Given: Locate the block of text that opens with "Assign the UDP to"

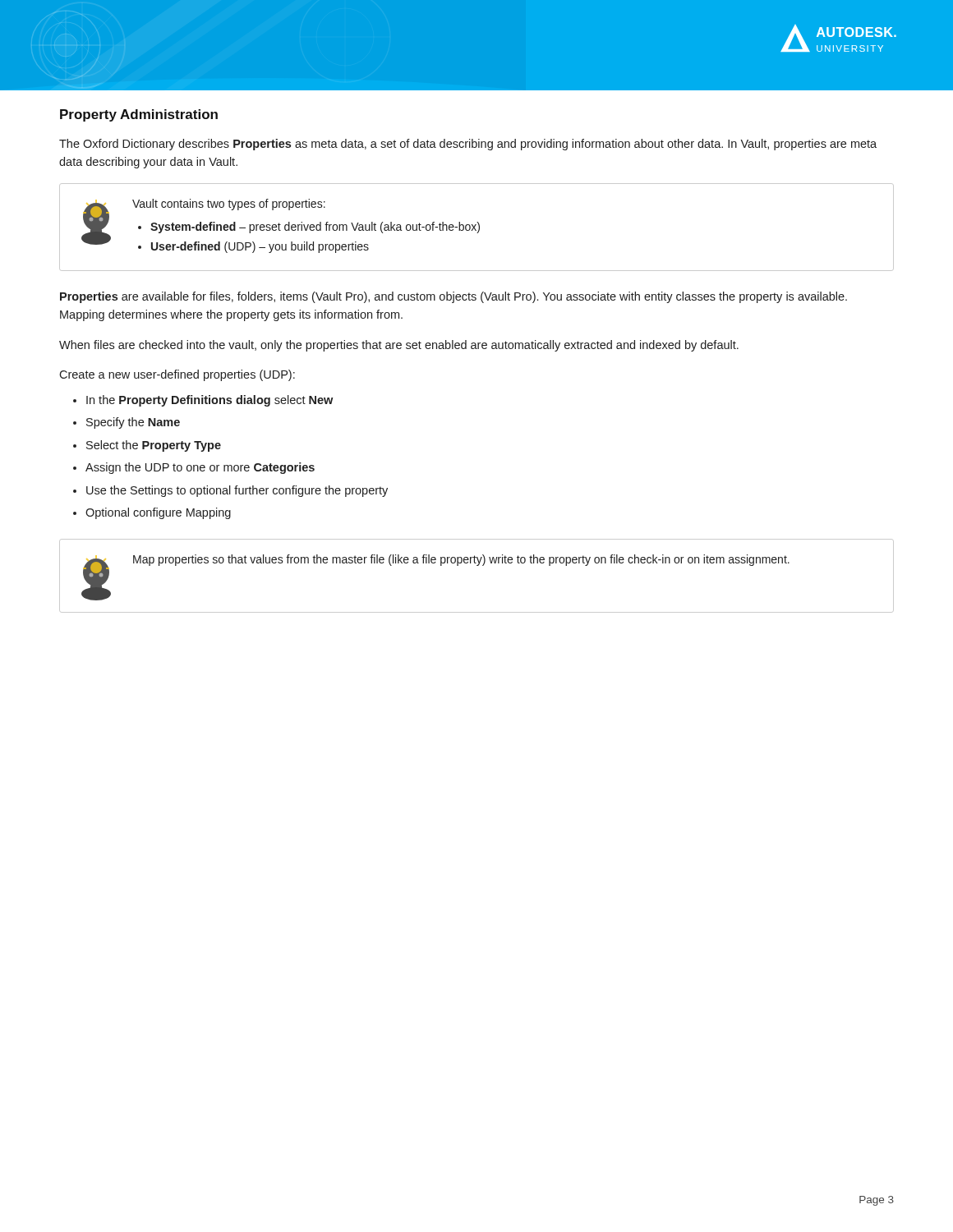Looking at the screenshot, I should click(200, 468).
